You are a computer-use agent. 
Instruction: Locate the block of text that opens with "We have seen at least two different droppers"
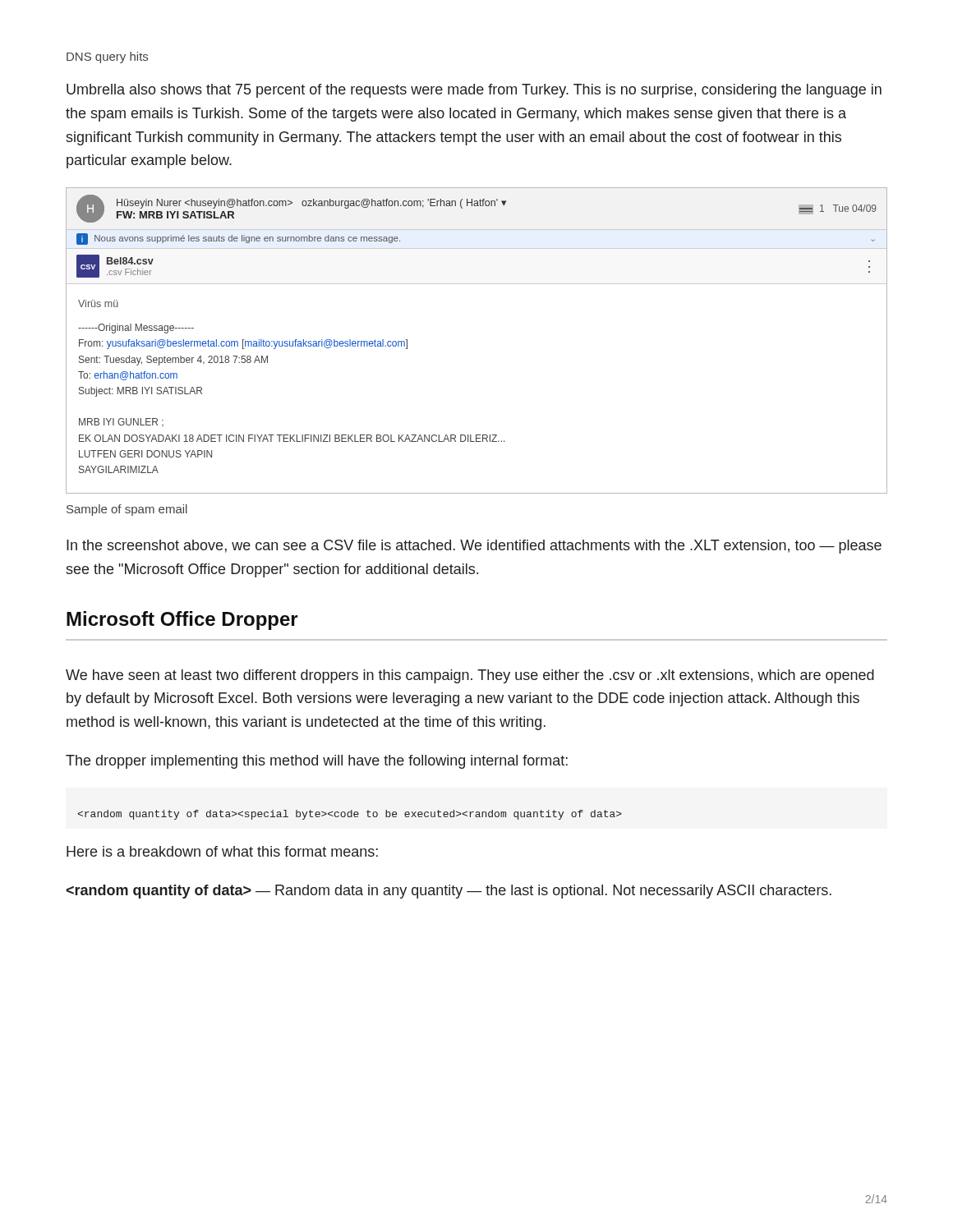pyautogui.click(x=470, y=698)
